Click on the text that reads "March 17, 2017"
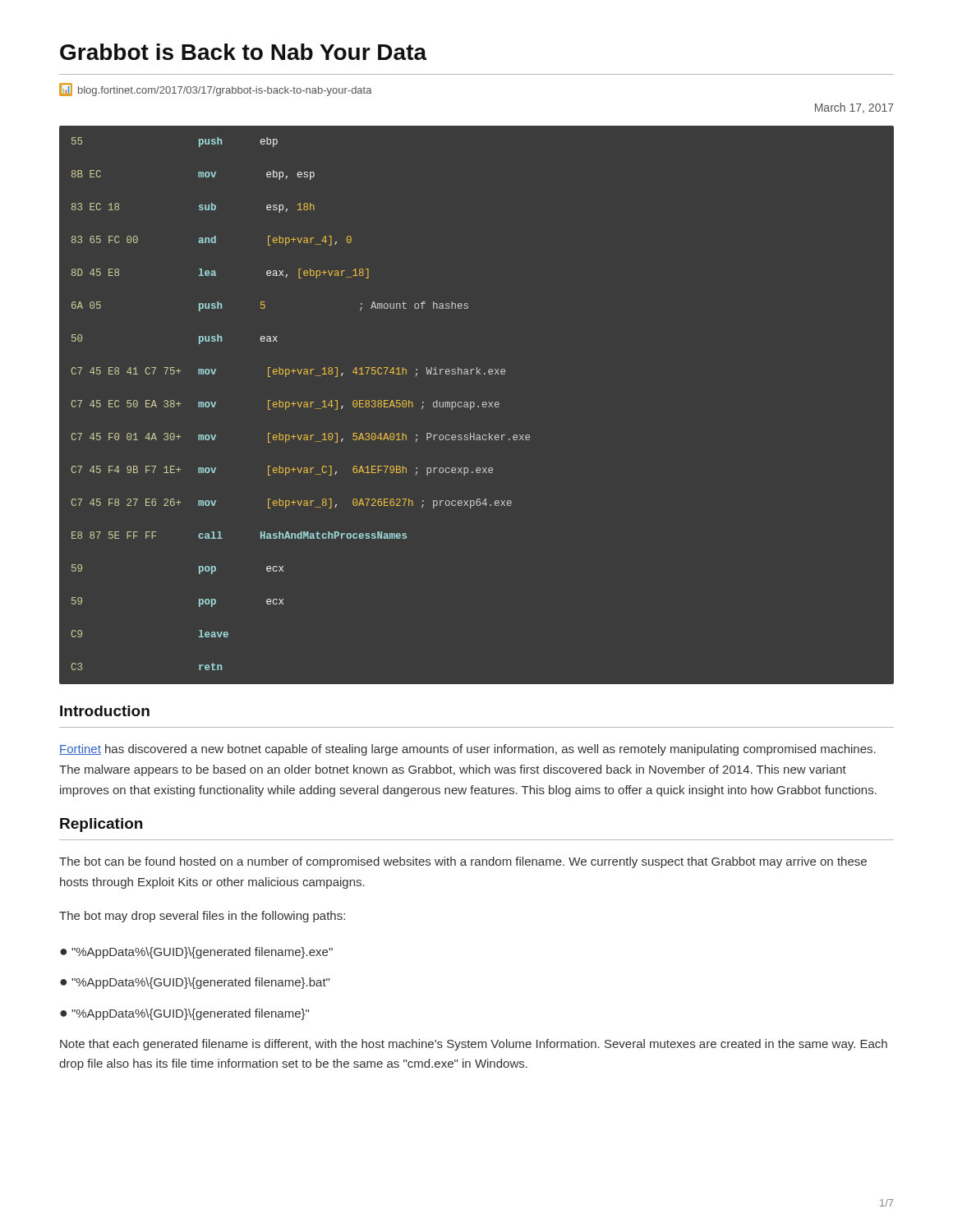This screenshot has height=1232, width=953. [854, 108]
